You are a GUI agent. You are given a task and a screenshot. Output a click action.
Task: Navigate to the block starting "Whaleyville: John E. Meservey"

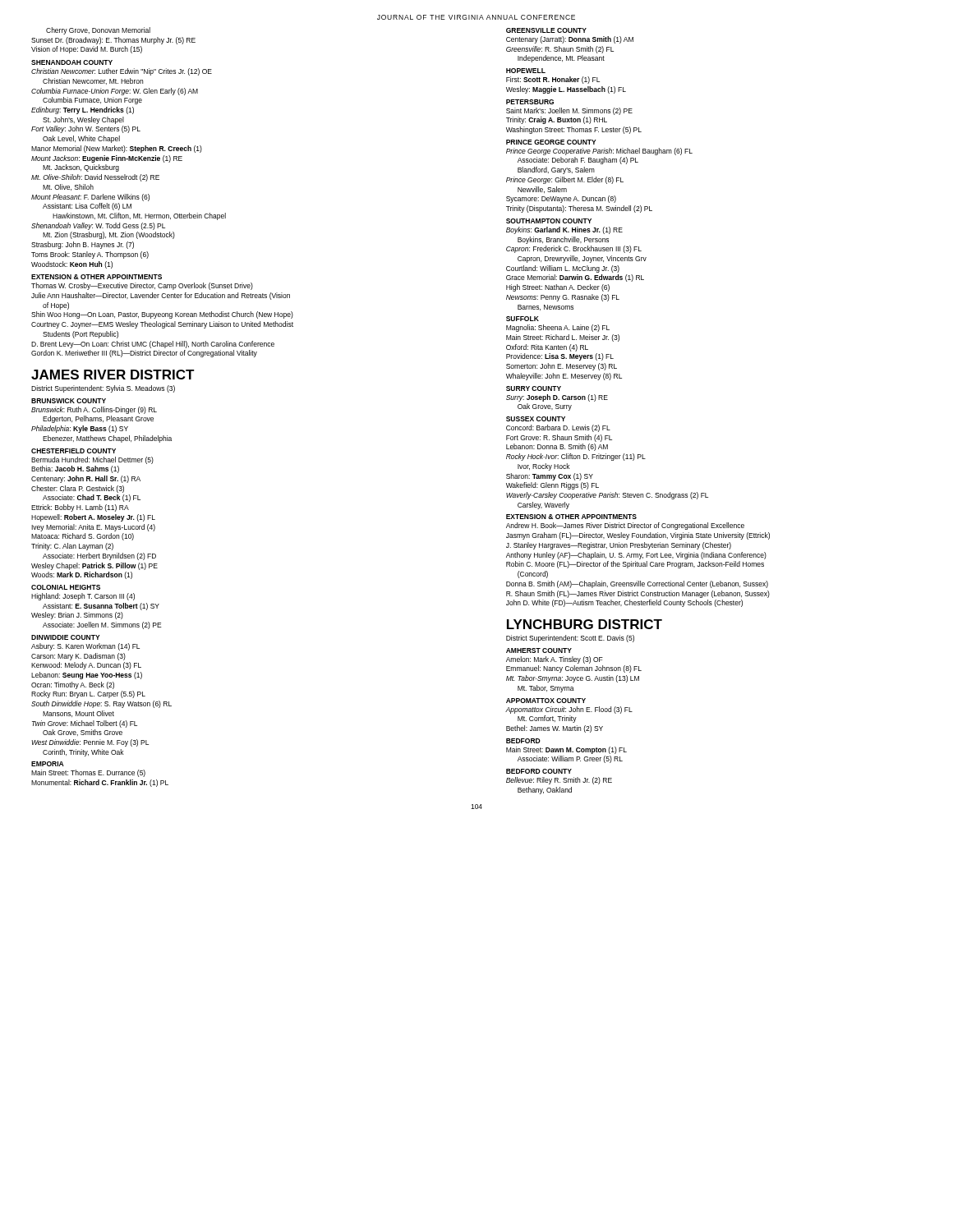tap(564, 376)
